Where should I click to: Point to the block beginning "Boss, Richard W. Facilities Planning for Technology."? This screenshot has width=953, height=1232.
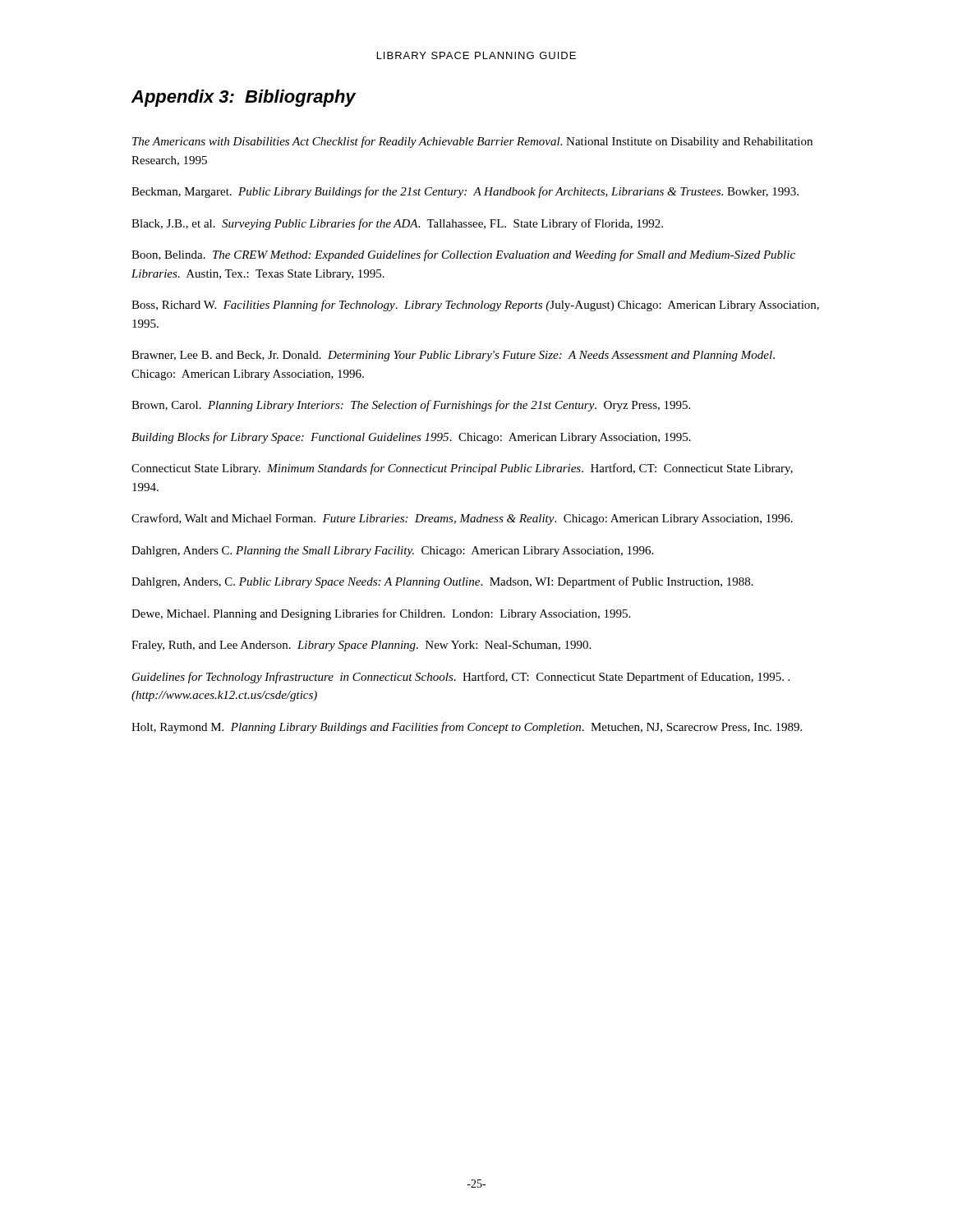click(475, 314)
